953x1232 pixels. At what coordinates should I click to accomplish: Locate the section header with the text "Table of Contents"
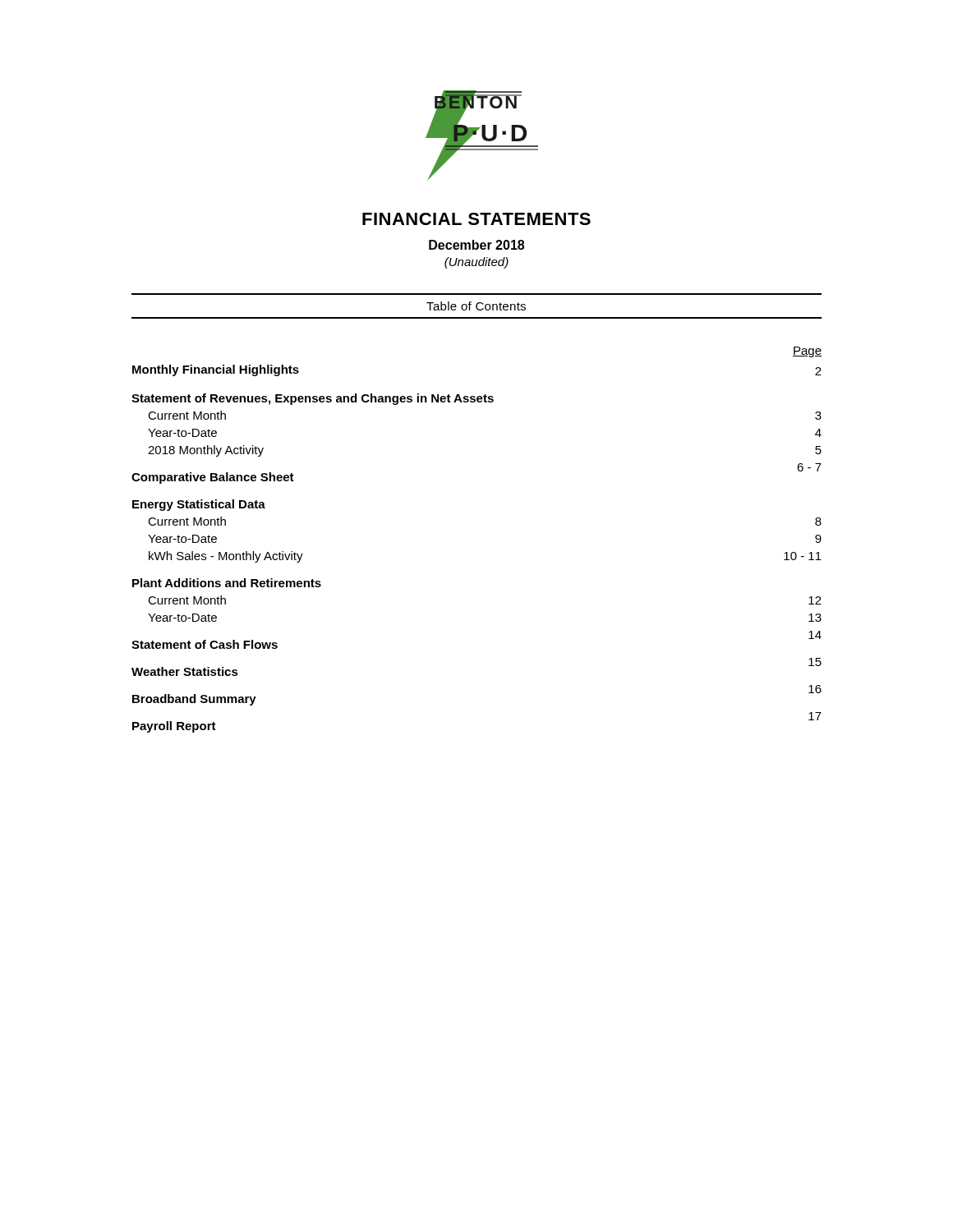pos(476,306)
